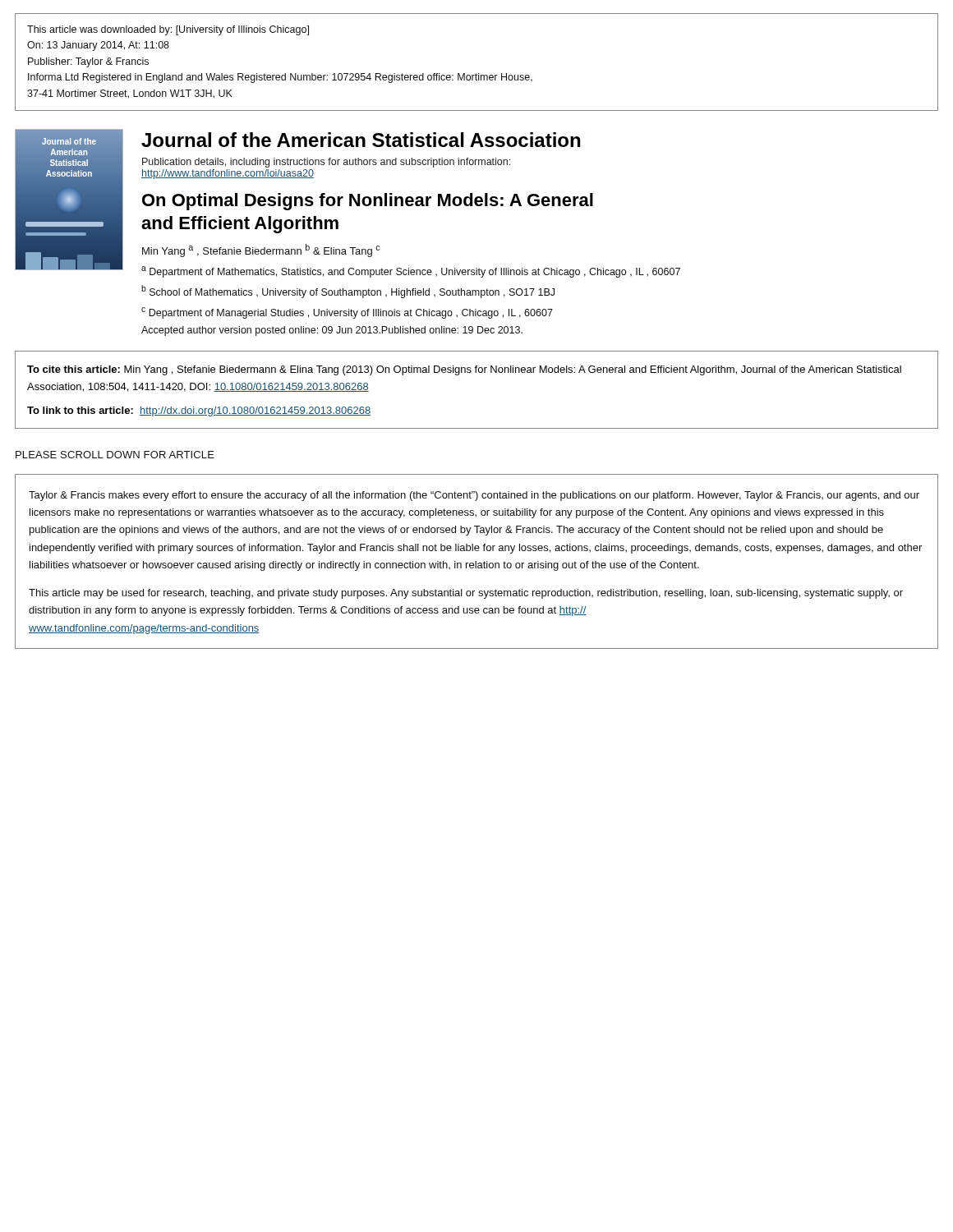The image size is (953, 1232).
Task: Find the title containing "Journal of the American Statistical"
Action: point(361,140)
